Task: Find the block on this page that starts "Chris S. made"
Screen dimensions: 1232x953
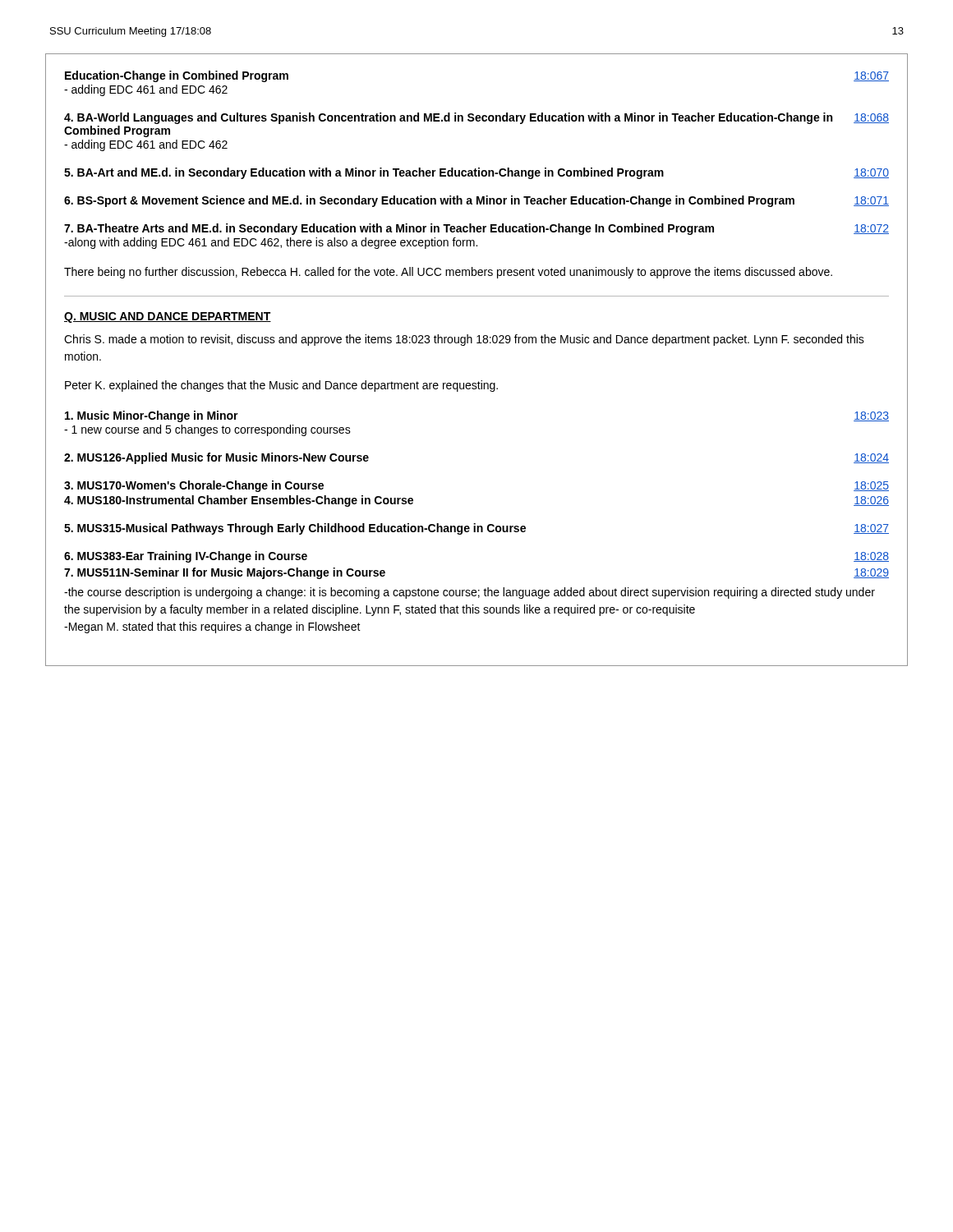Action: pos(464,348)
